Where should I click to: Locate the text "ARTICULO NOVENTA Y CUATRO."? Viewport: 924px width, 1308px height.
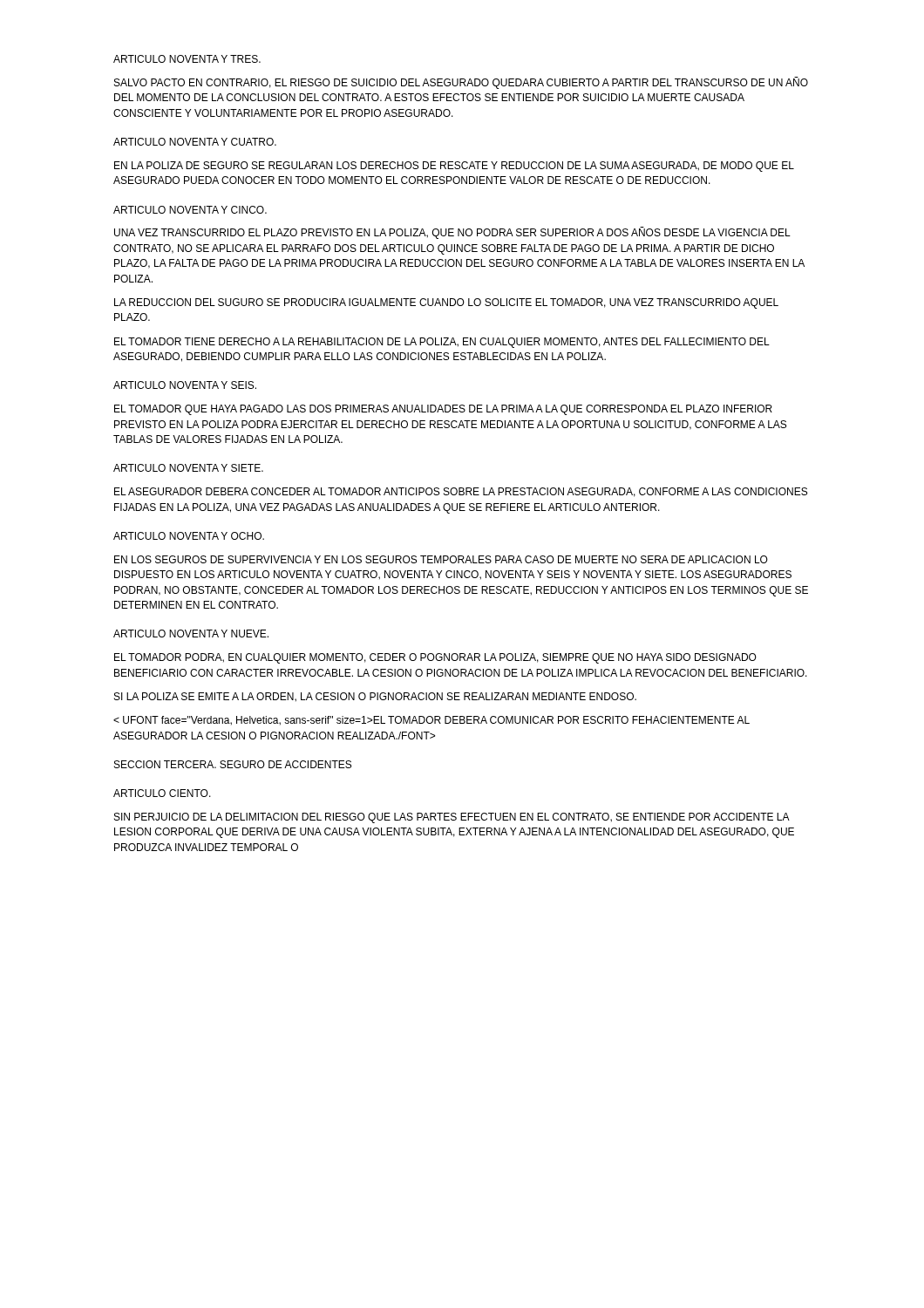tap(195, 142)
